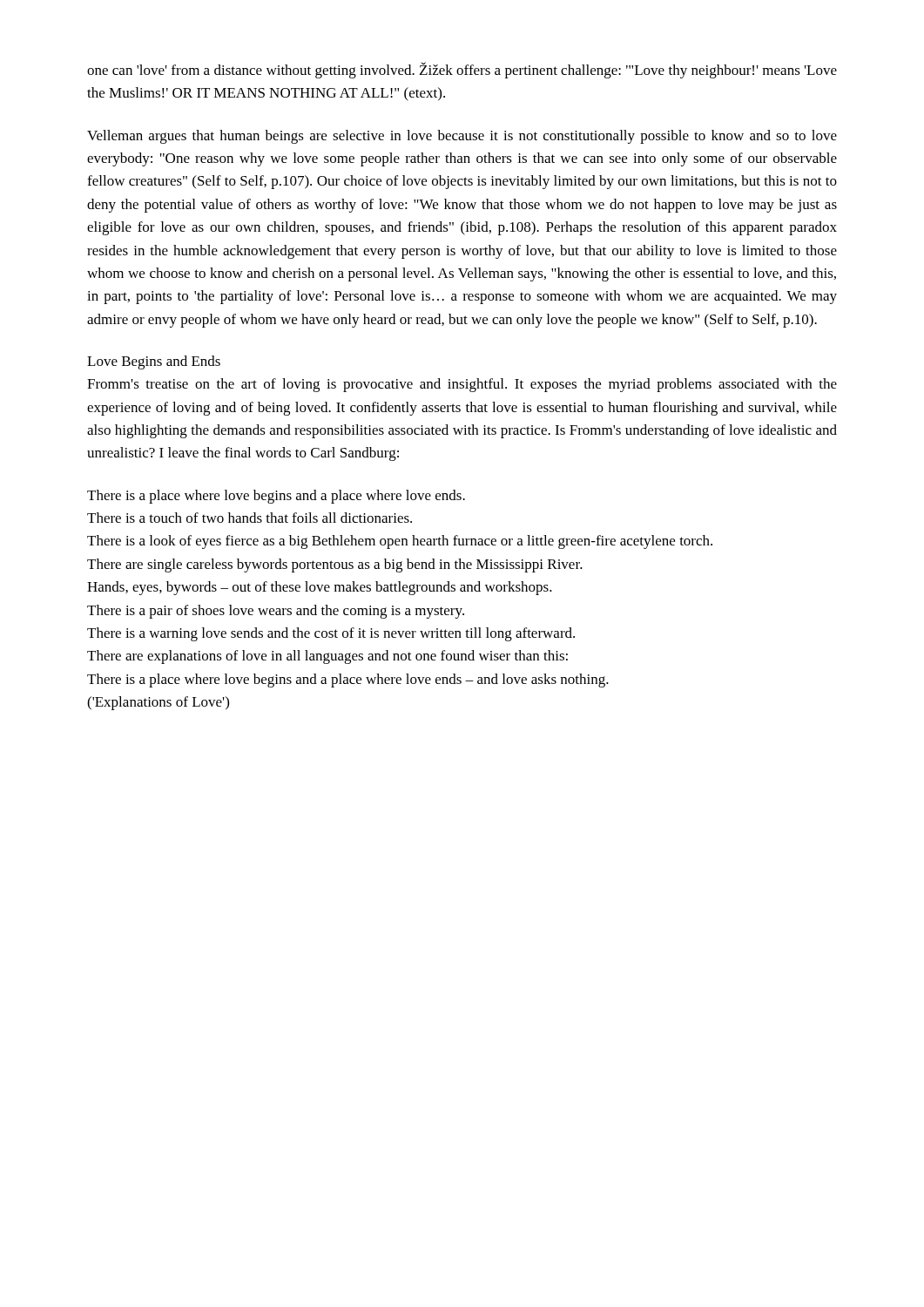Image resolution: width=924 pixels, height=1307 pixels.
Task: Navigate to the region starting "There are explanations of love in"
Action: [328, 656]
